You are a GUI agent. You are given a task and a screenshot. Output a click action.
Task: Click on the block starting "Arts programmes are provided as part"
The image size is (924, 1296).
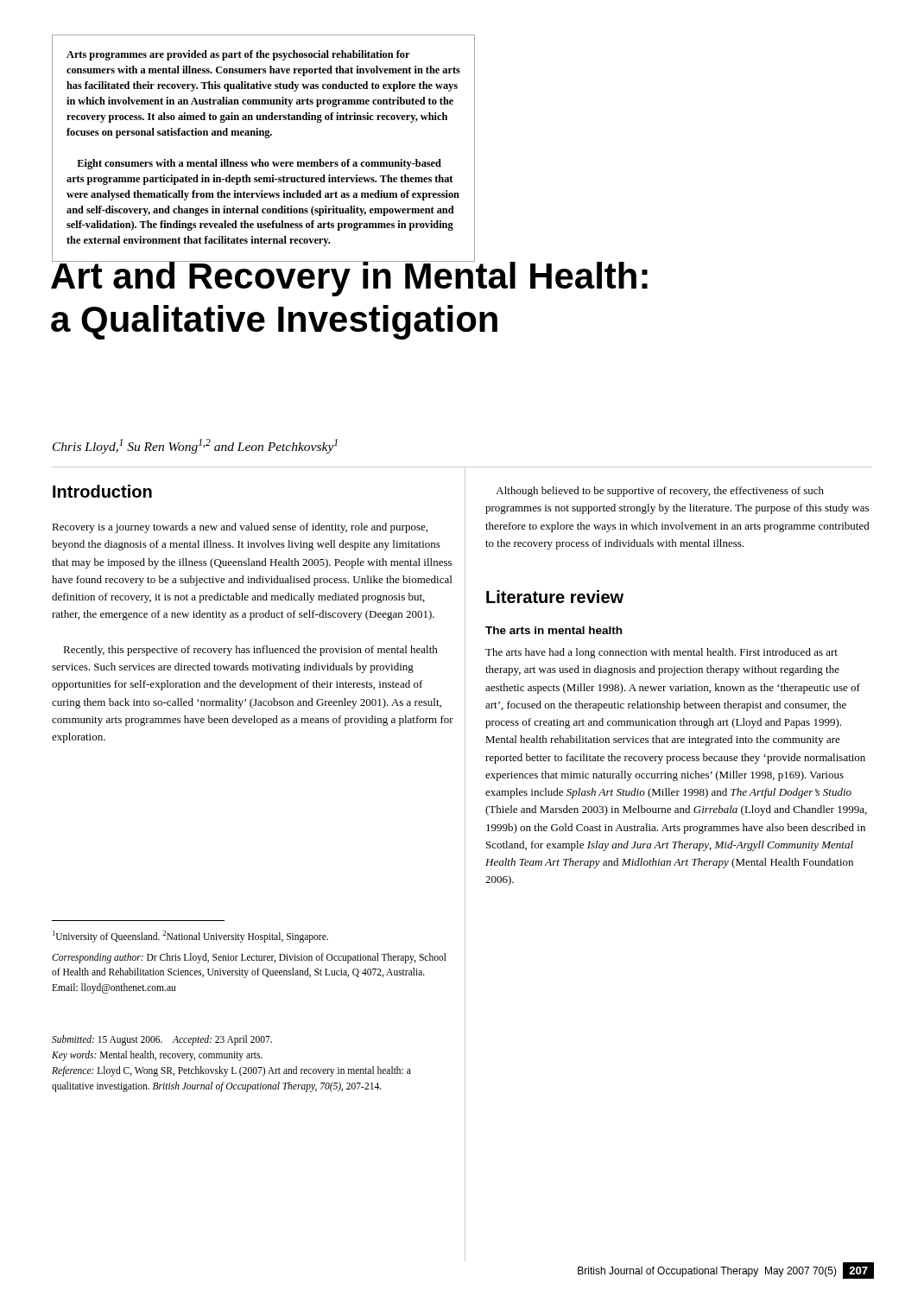263,147
